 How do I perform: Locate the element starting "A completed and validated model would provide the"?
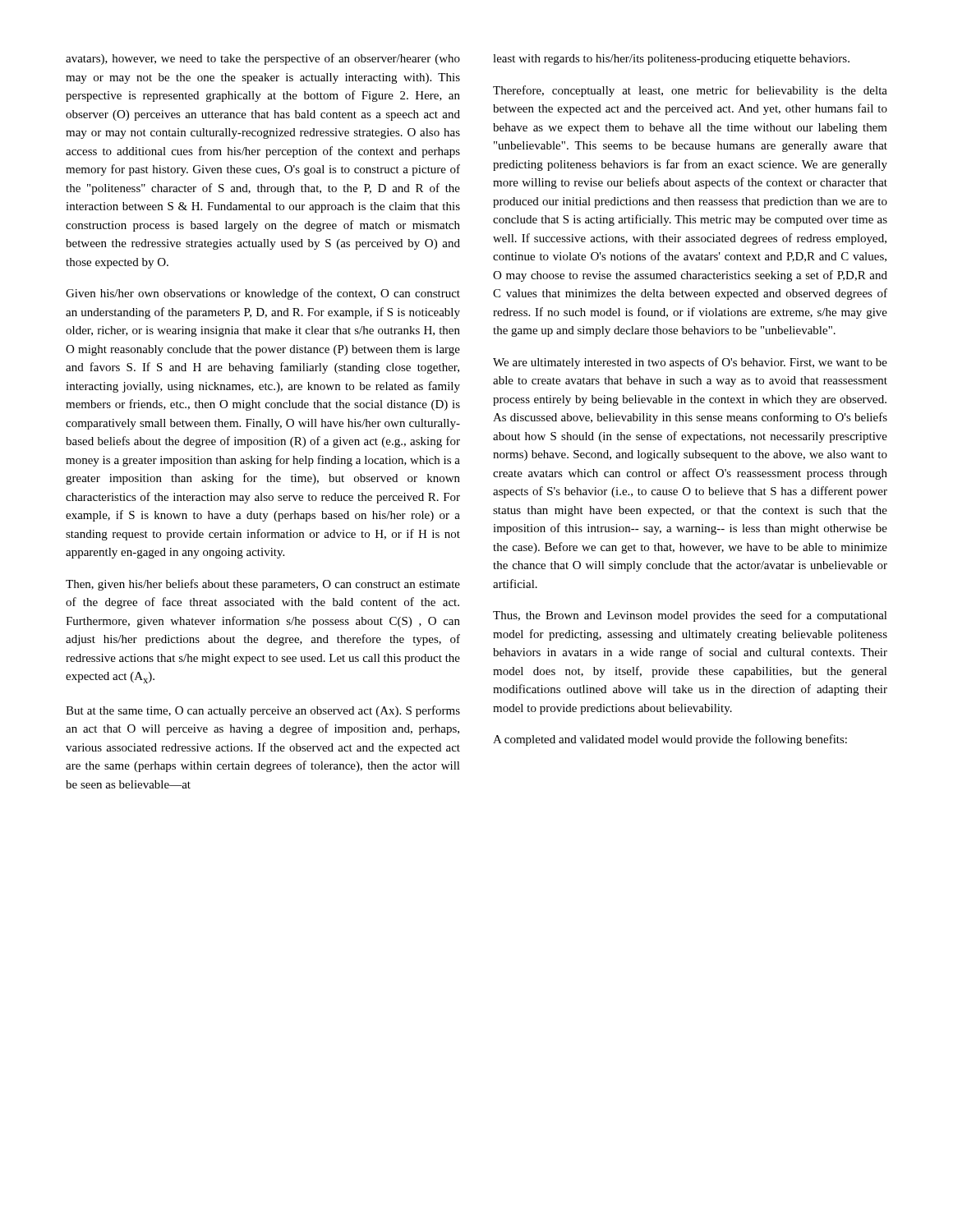point(690,739)
